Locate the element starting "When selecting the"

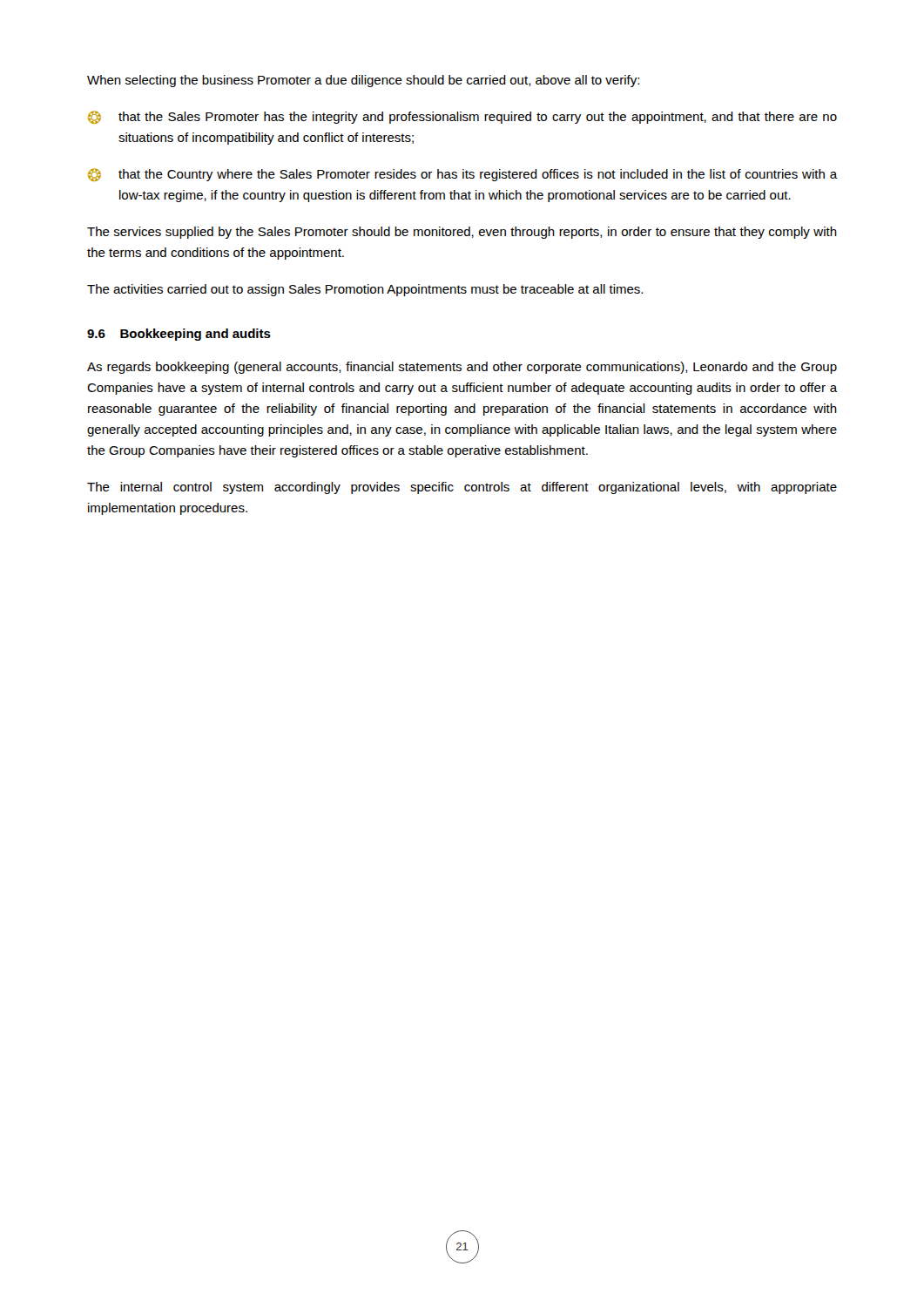[x=364, y=80]
